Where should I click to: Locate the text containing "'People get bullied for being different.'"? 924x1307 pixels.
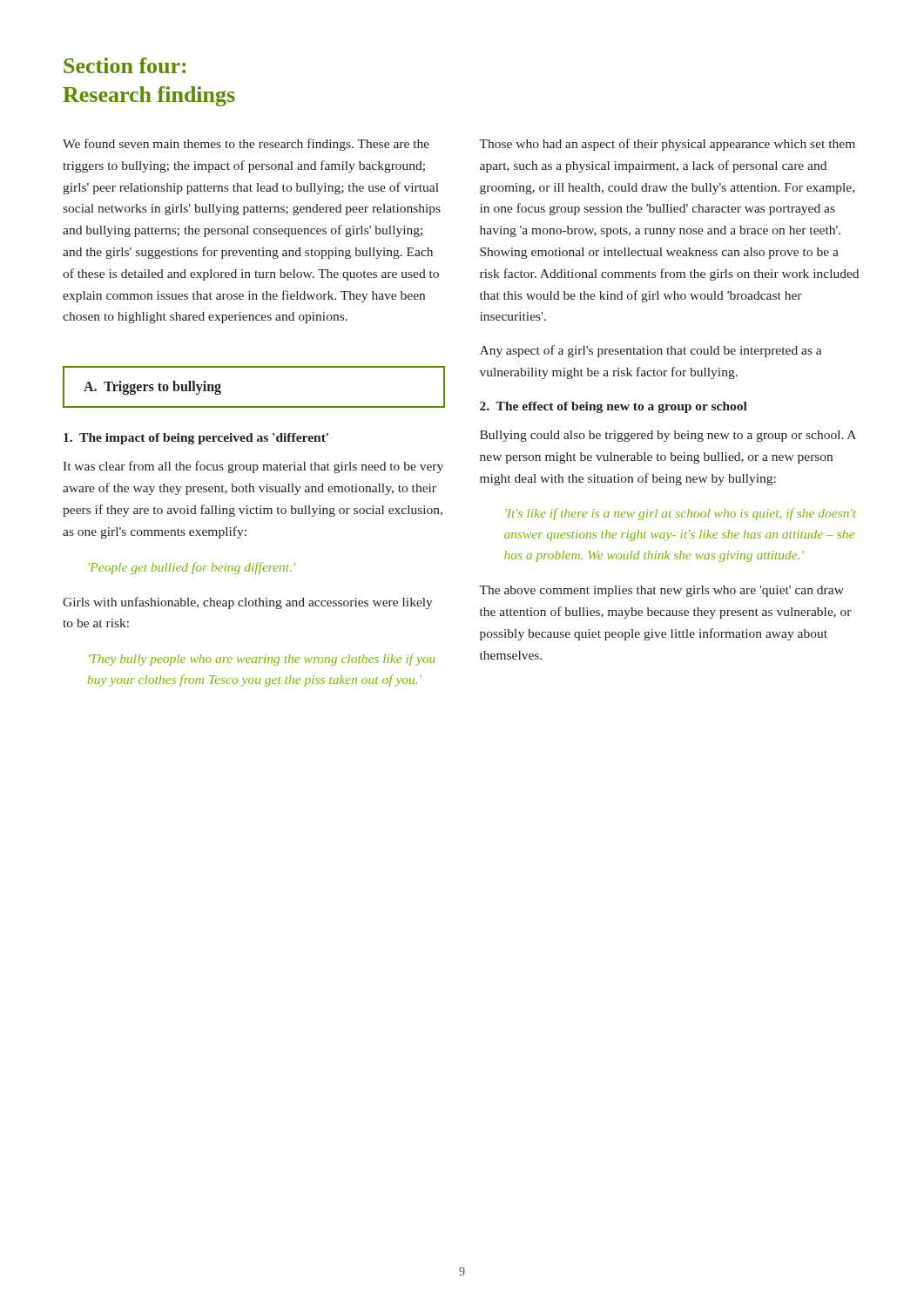coord(191,566)
